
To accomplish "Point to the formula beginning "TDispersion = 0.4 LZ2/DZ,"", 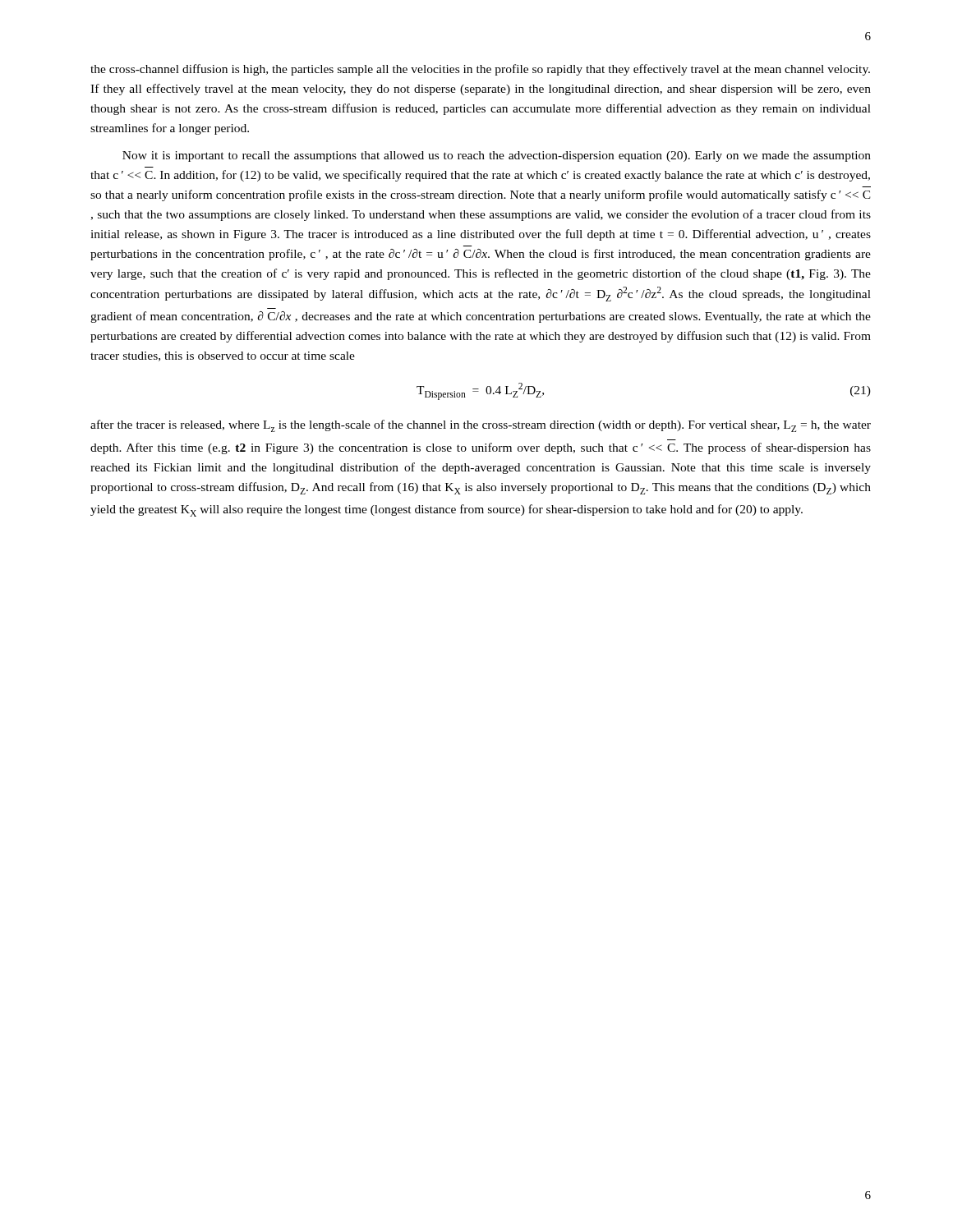I will [487, 391].
